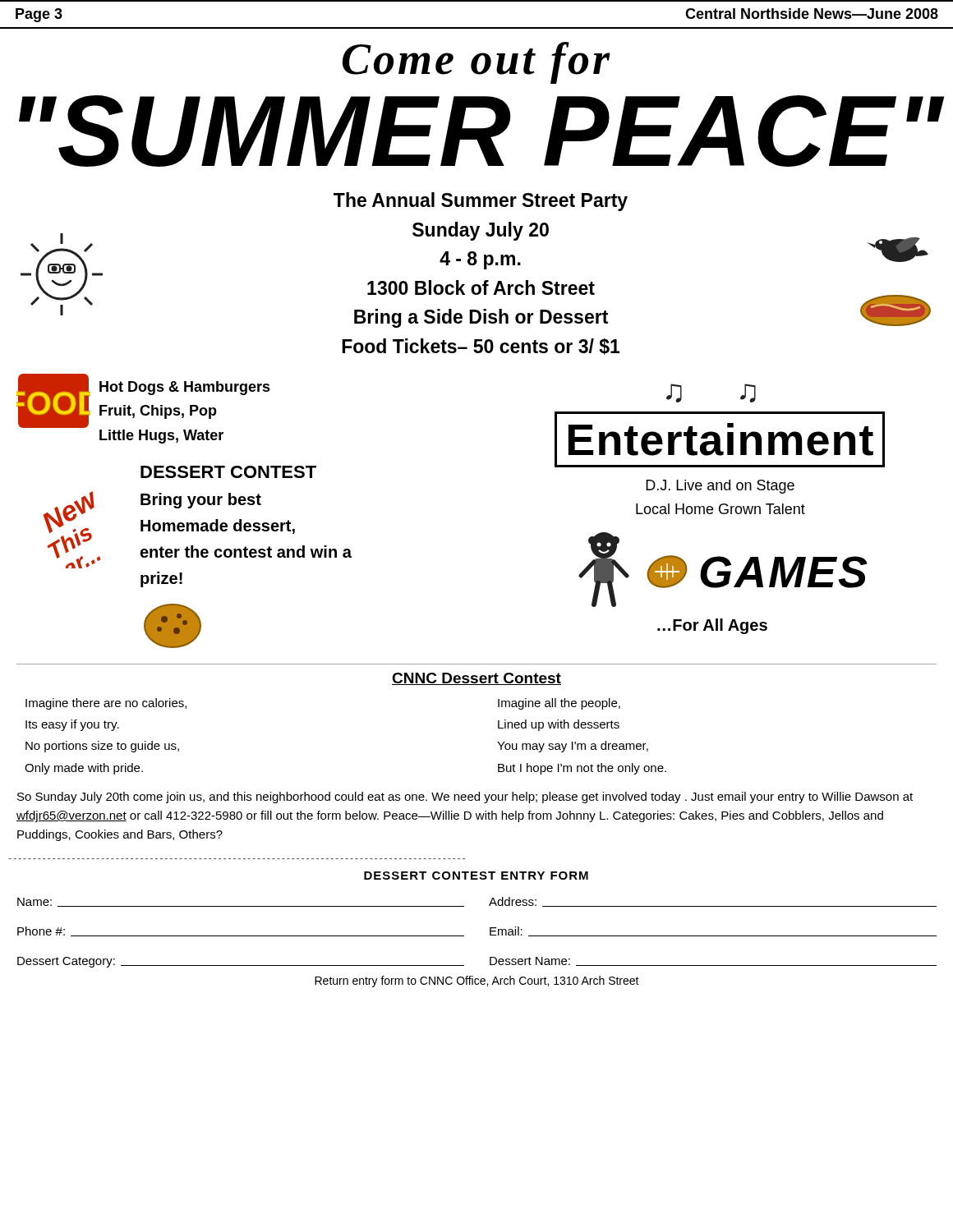
Task: Where is the passage that starts "- - - - - - - -"?
Action: pyautogui.click(x=237, y=858)
